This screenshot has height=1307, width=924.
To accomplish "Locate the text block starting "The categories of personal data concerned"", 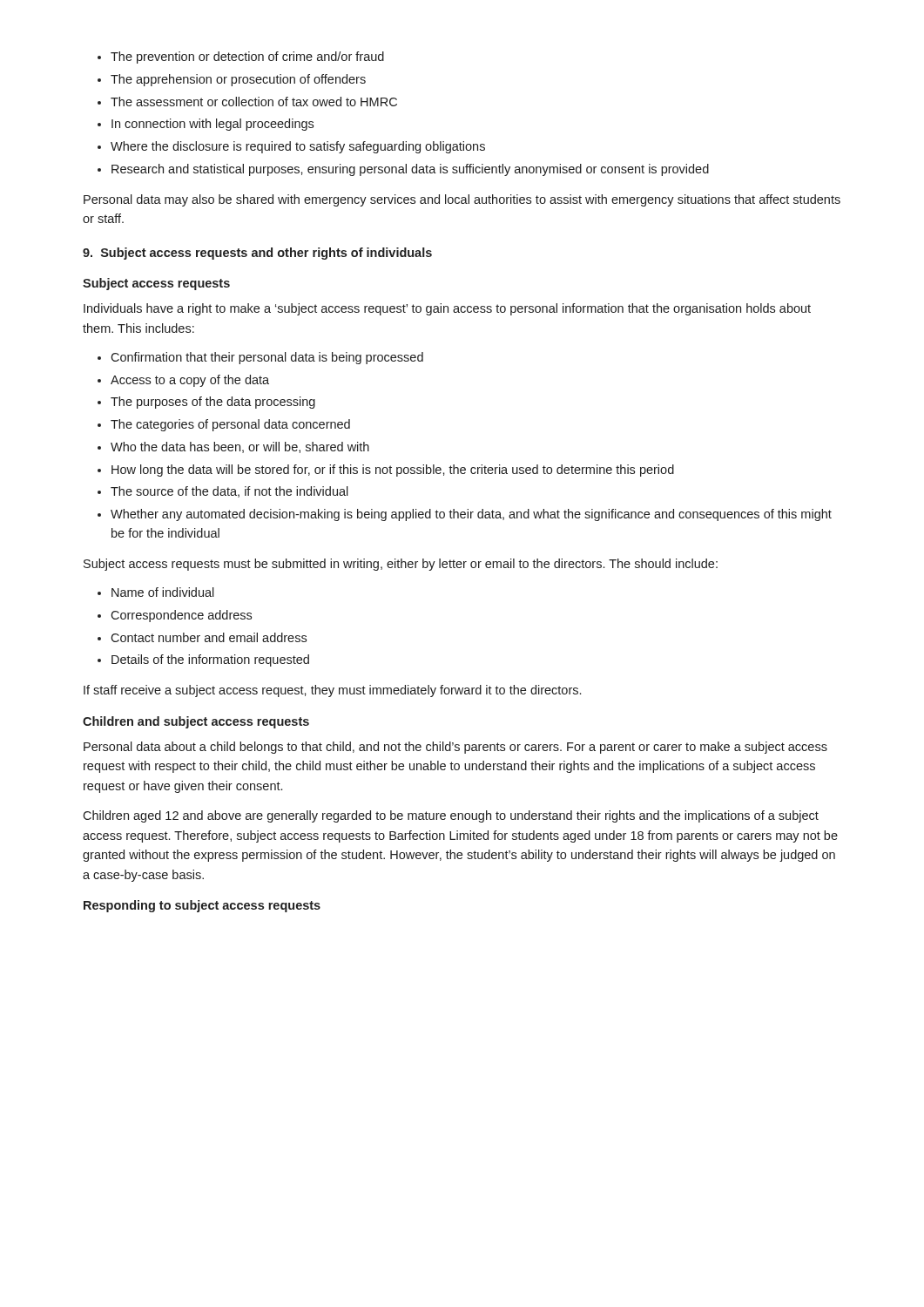I will tap(231, 425).
